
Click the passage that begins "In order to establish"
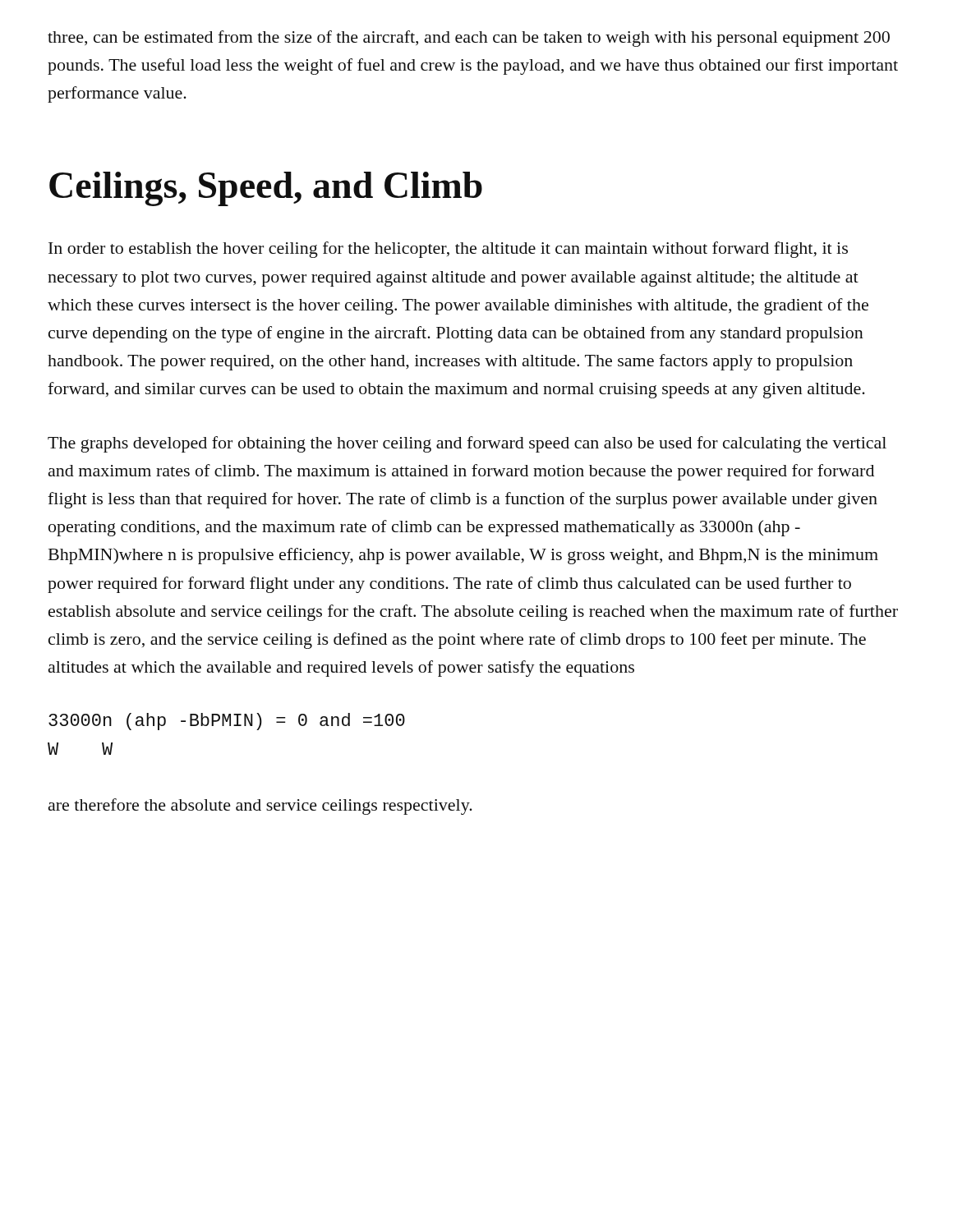point(458,318)
